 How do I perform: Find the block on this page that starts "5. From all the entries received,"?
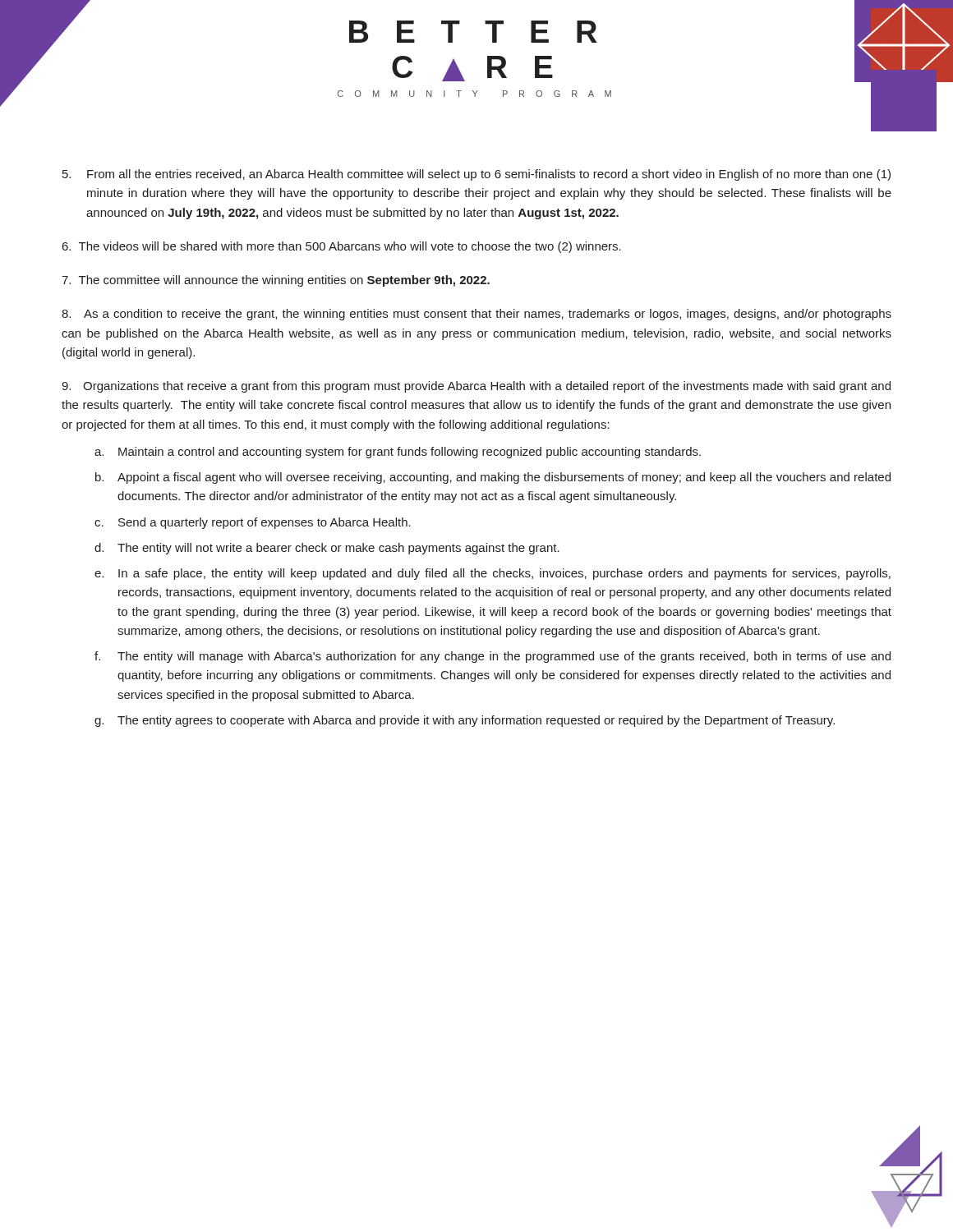coord(476,193)
